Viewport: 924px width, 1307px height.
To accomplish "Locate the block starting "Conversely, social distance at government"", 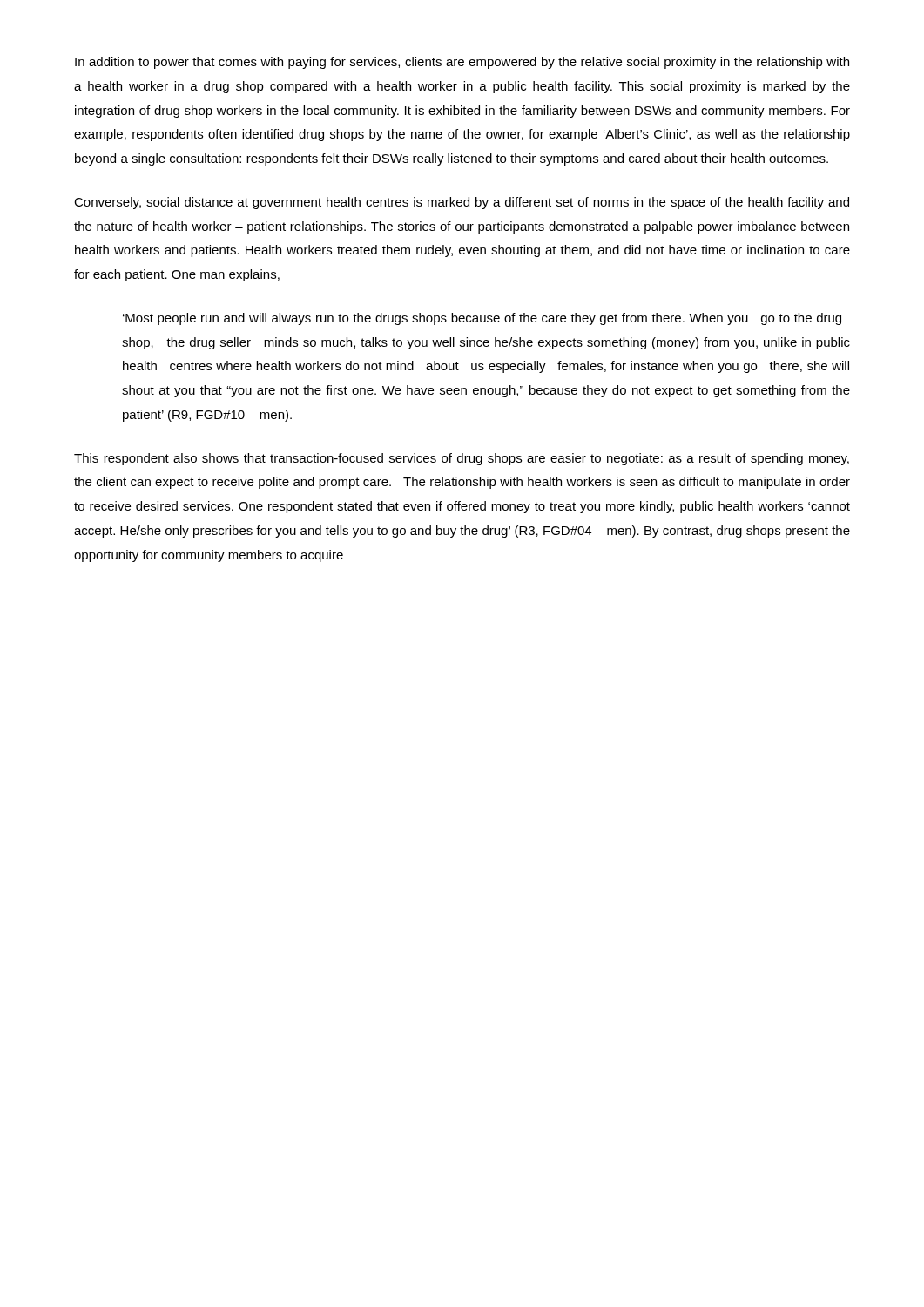I will tap(462, 238).
